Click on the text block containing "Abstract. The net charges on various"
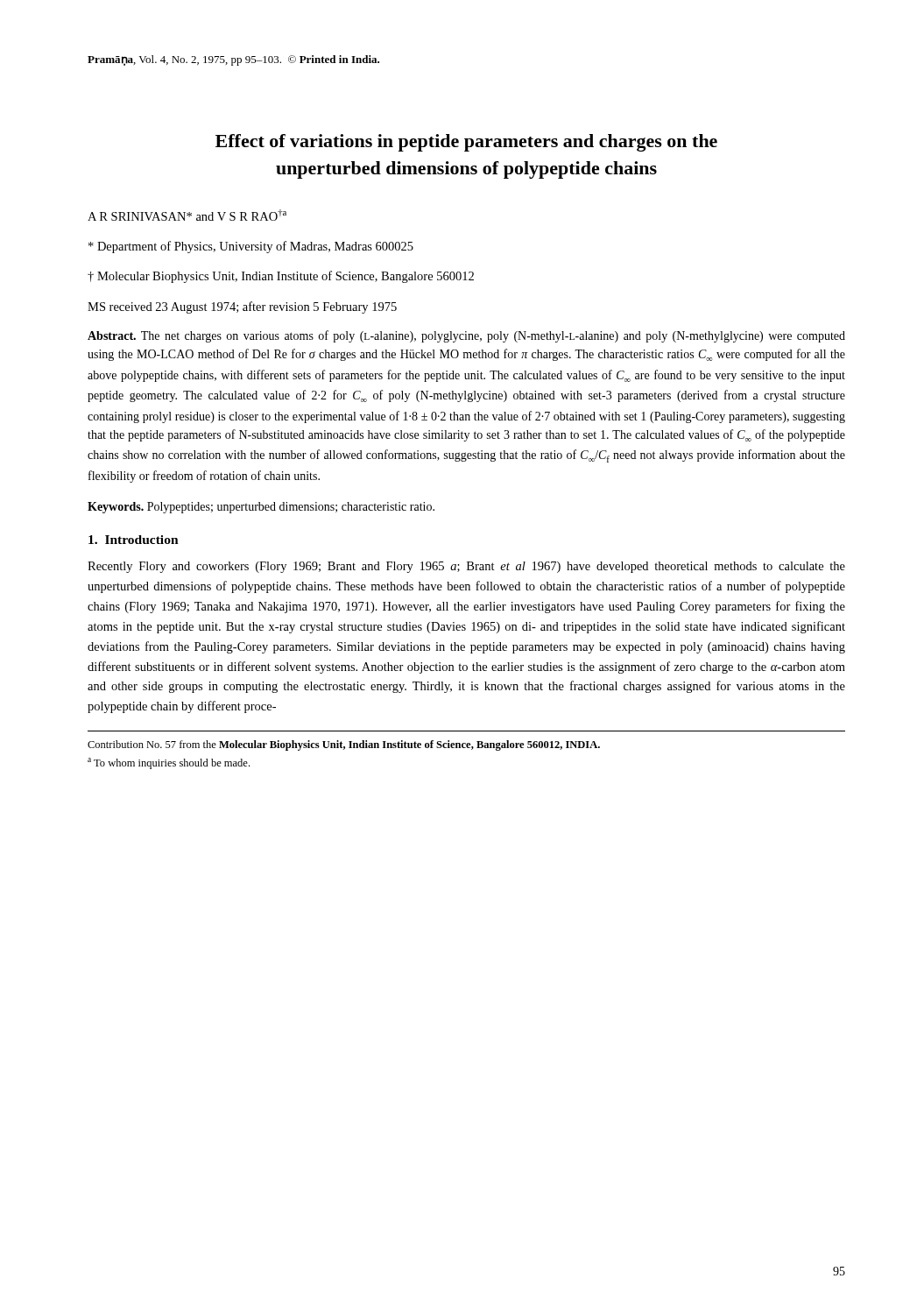This screenshot has width=924, height=1314. 466,406
